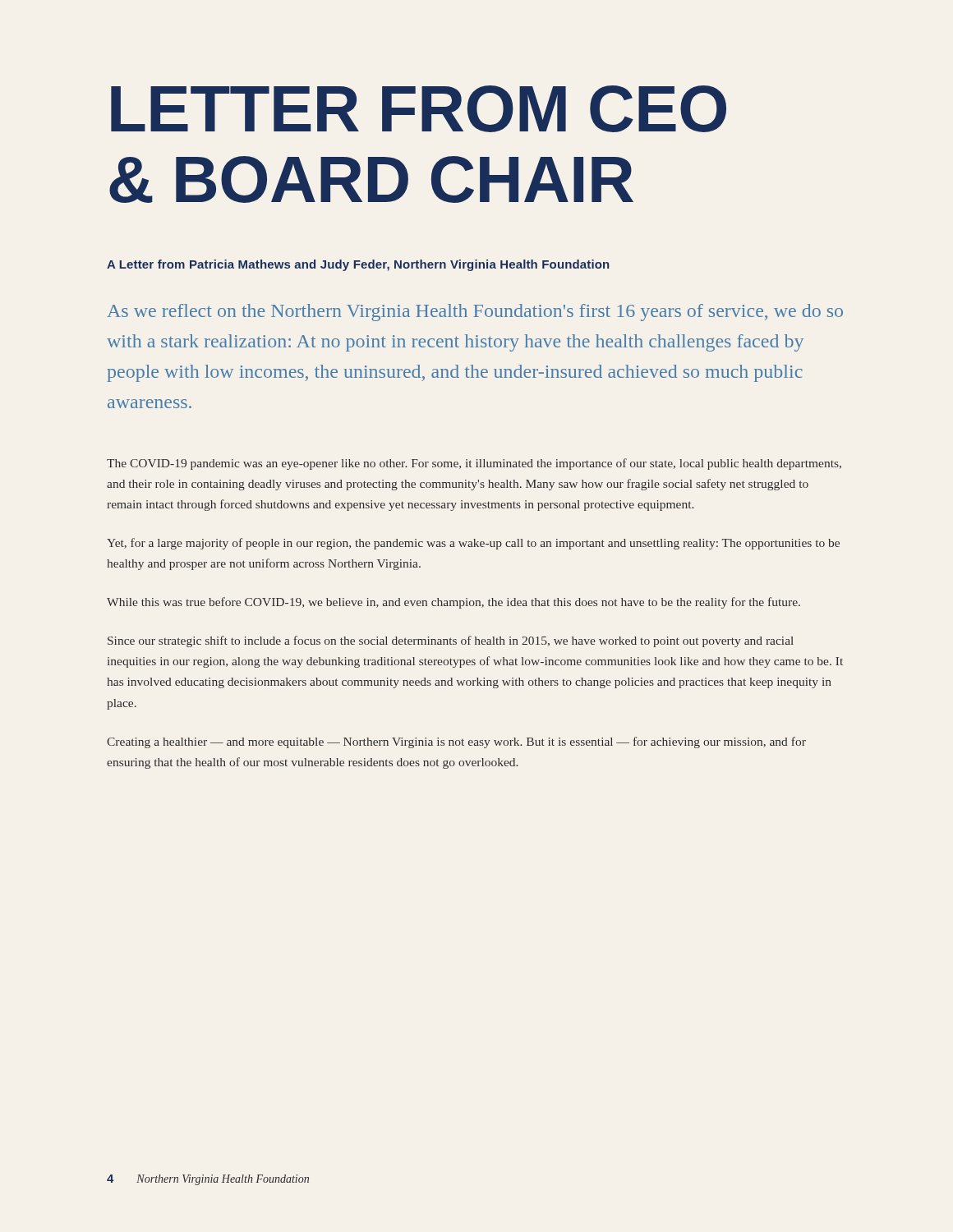953x1232 pixels.
Task: Point to the region starting "The COVID-19 pandemic was an eye-opener like no"
Action: click(476, 483)
